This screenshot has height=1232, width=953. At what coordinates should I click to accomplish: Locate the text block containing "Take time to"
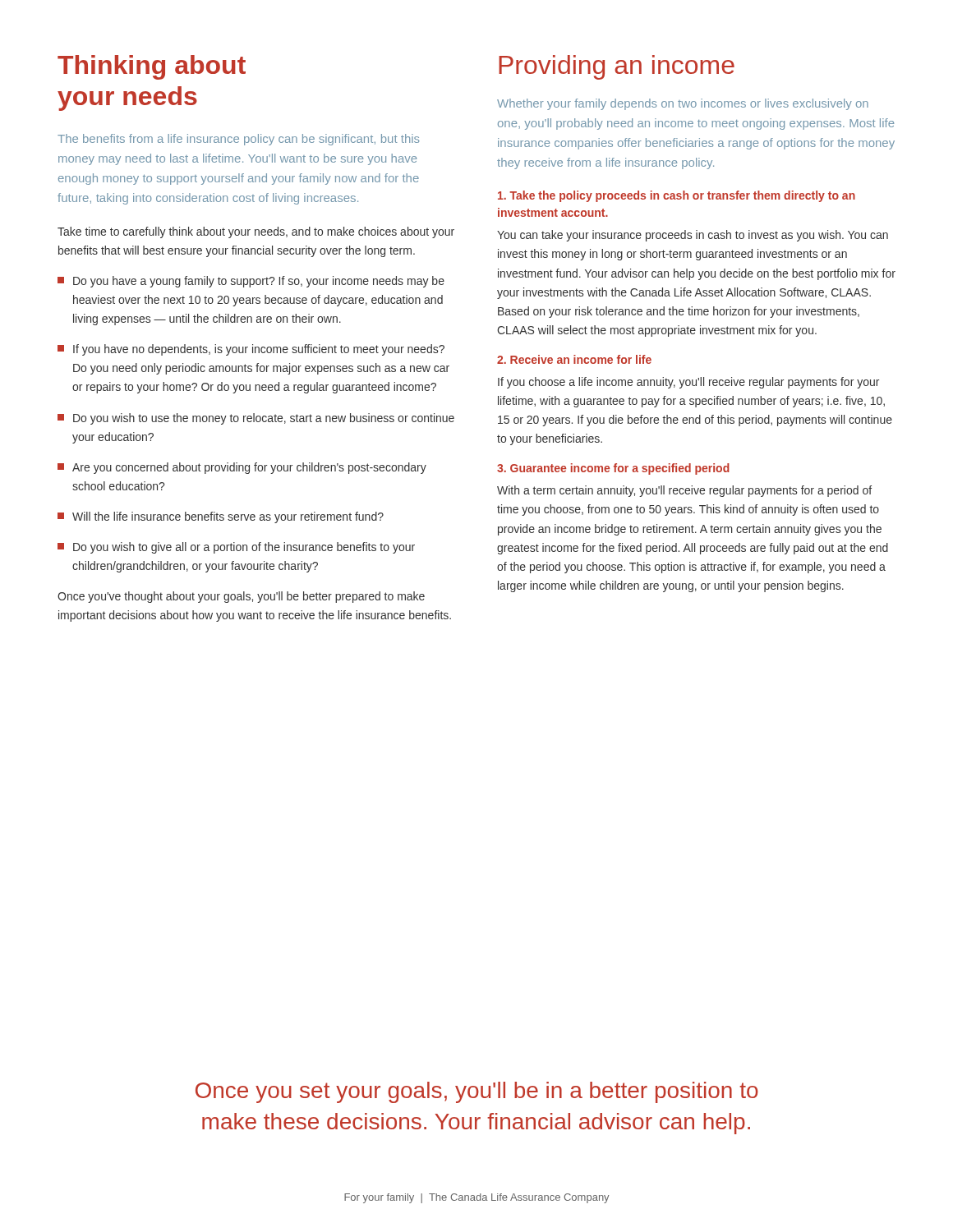(257, 241)
